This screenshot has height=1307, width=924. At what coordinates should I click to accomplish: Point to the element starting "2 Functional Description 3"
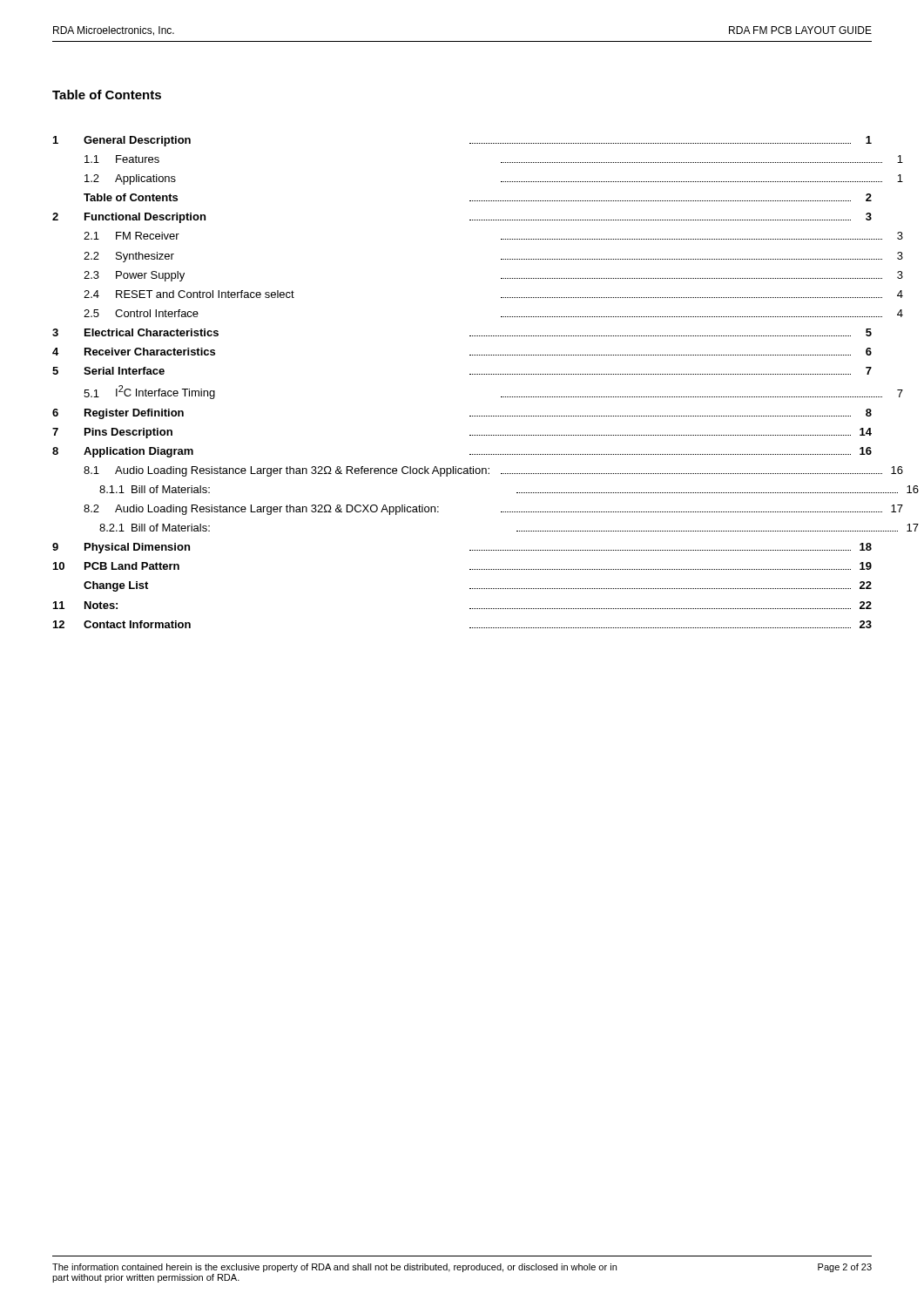[x=462, y=217]
